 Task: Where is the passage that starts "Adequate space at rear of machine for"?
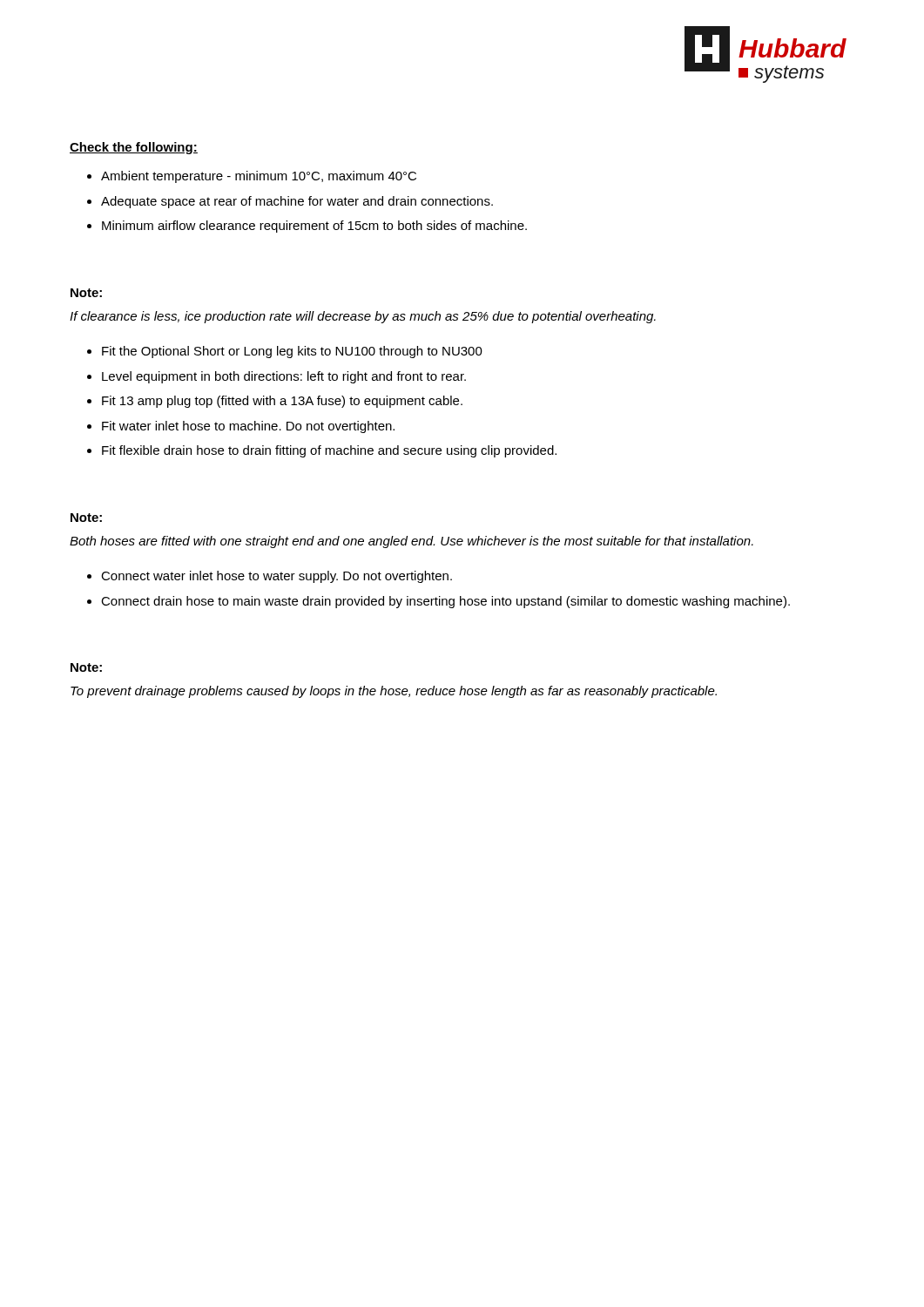[x=297, y=200]
